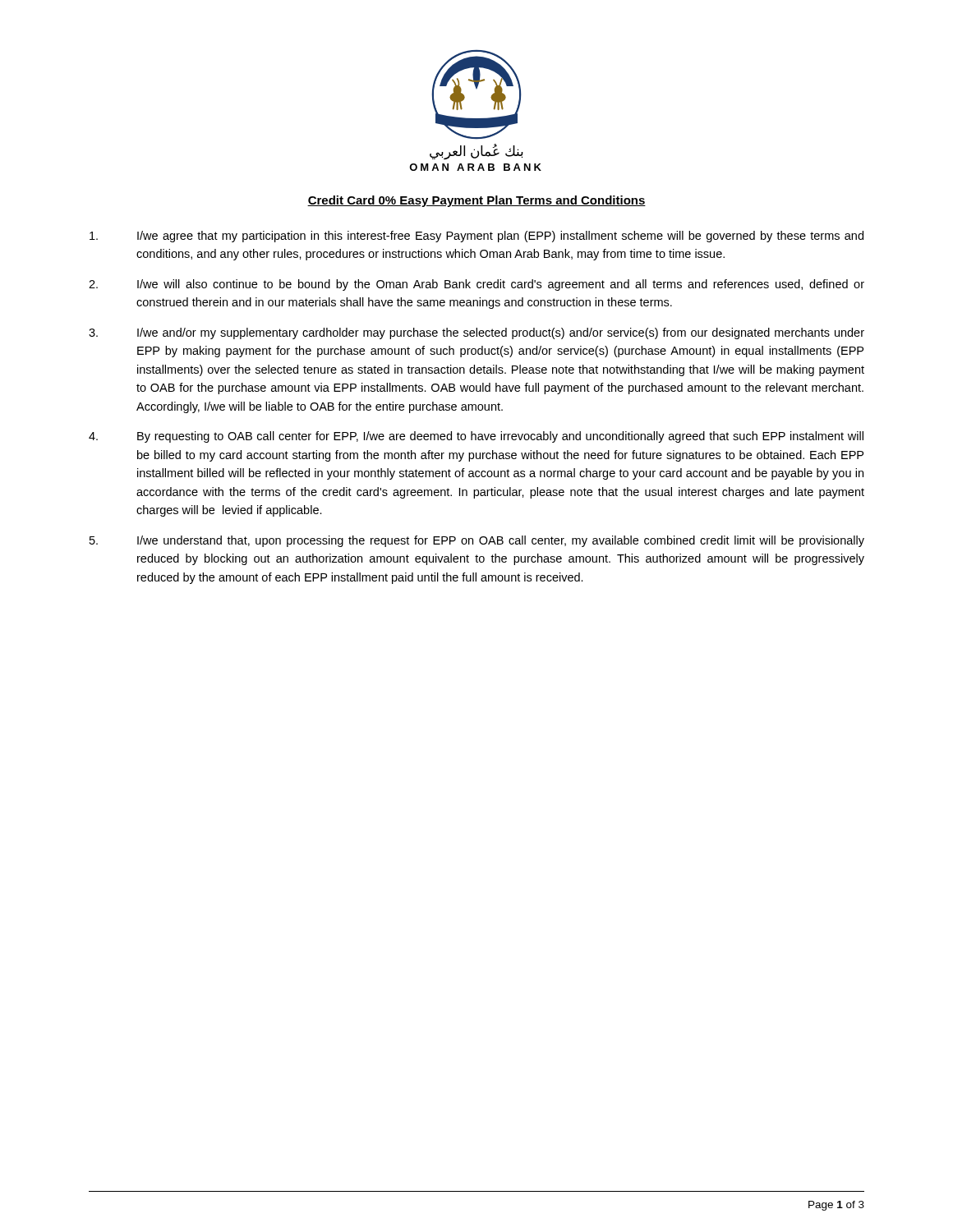This screenshot has height=1232, width=953.
Task: Navigate to the region starting "By requesting to OAB call"
Action: tap(476, 473)
